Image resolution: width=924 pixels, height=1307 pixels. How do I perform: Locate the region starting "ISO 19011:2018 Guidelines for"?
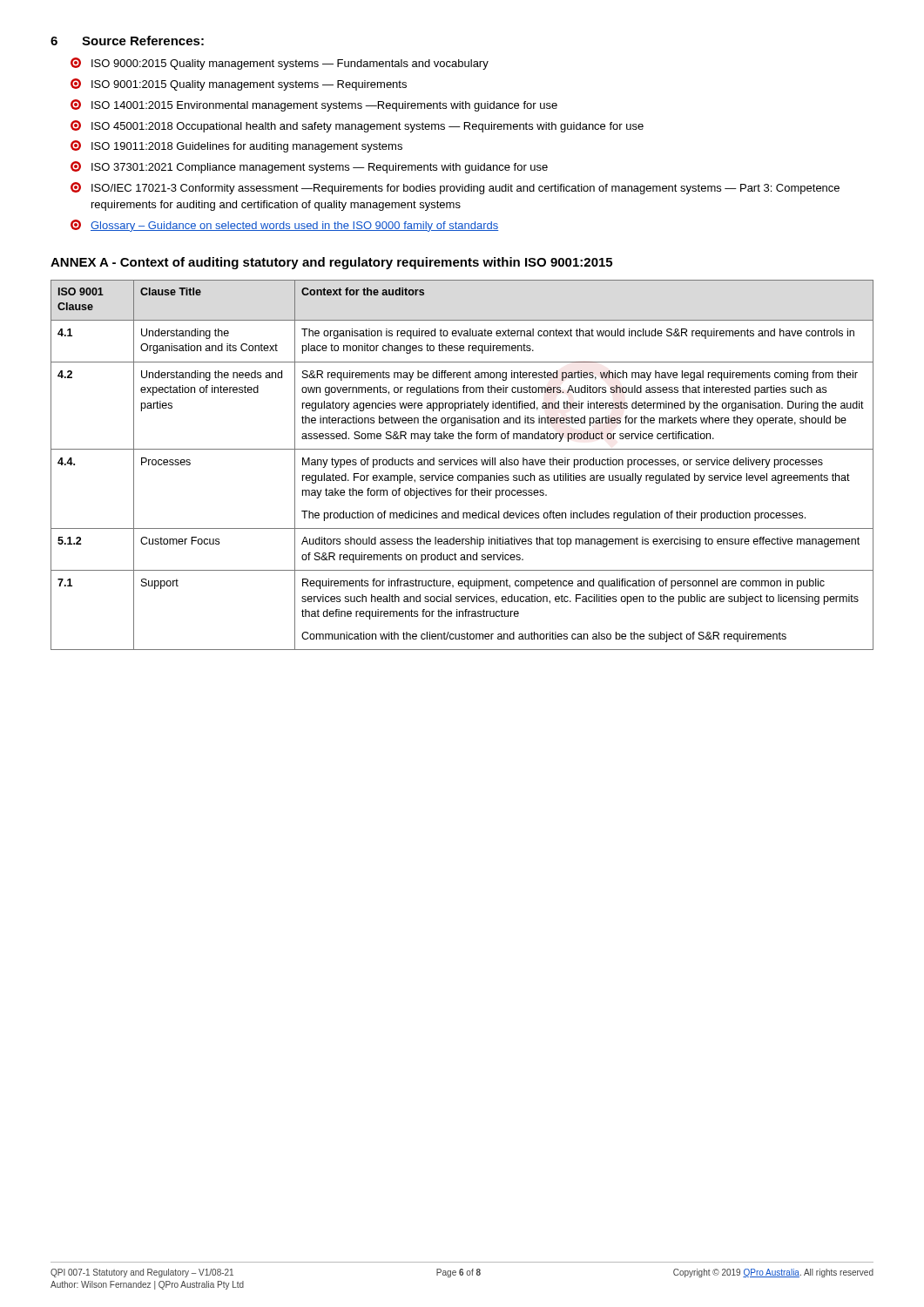click(x=236, y=146)
